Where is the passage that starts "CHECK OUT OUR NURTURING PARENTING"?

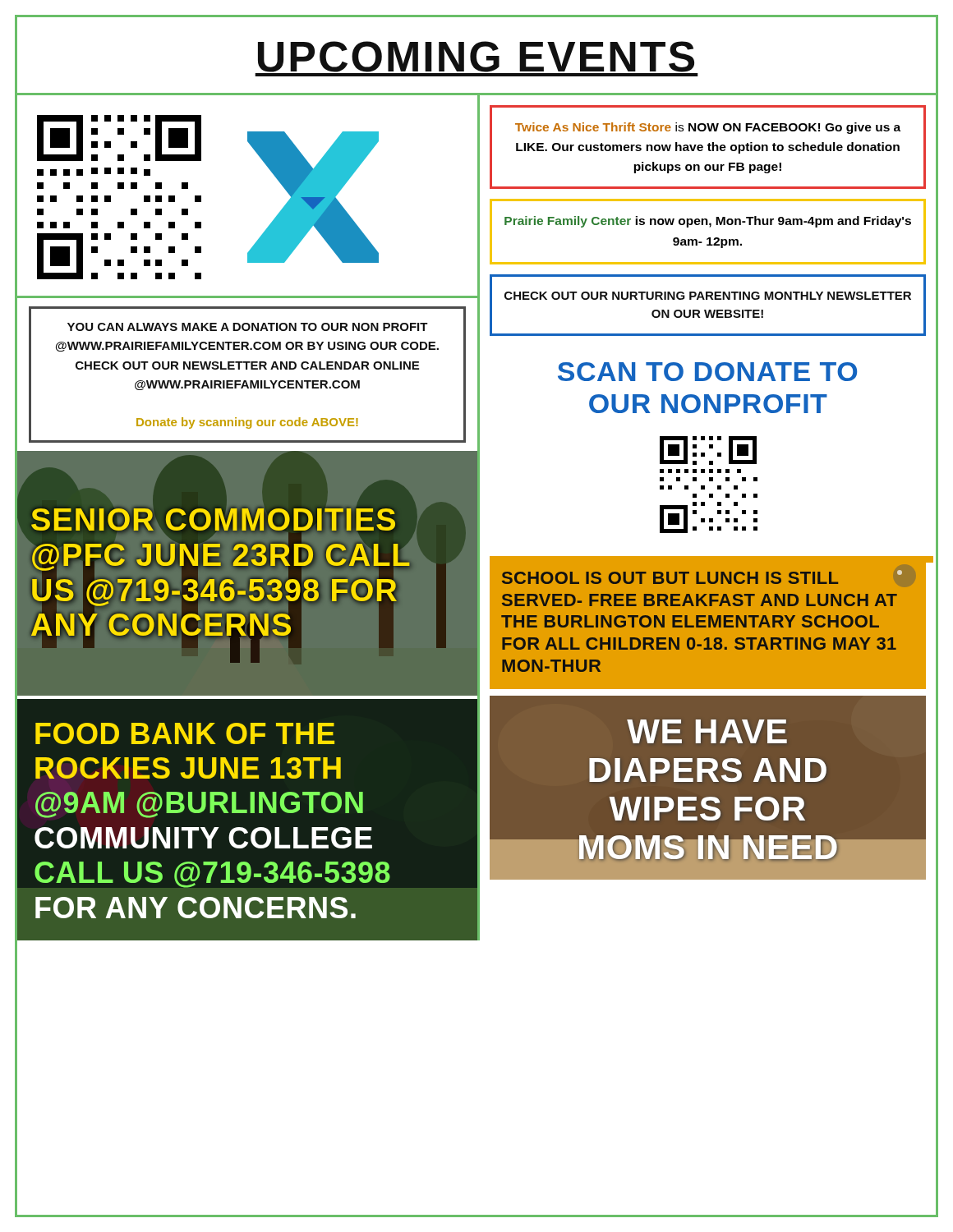tap(708, 304)
